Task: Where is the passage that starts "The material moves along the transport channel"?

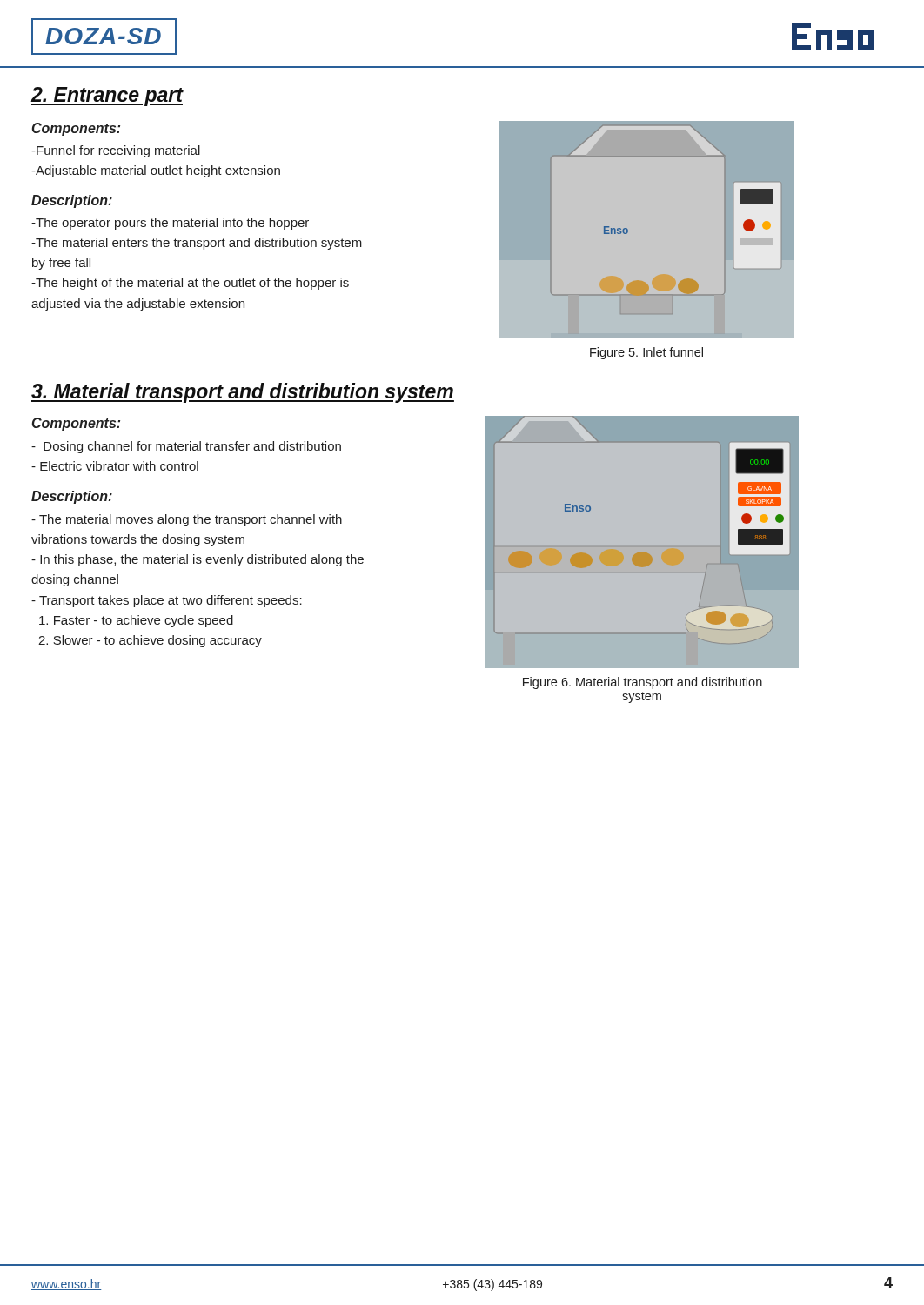Action: (187, 529)
